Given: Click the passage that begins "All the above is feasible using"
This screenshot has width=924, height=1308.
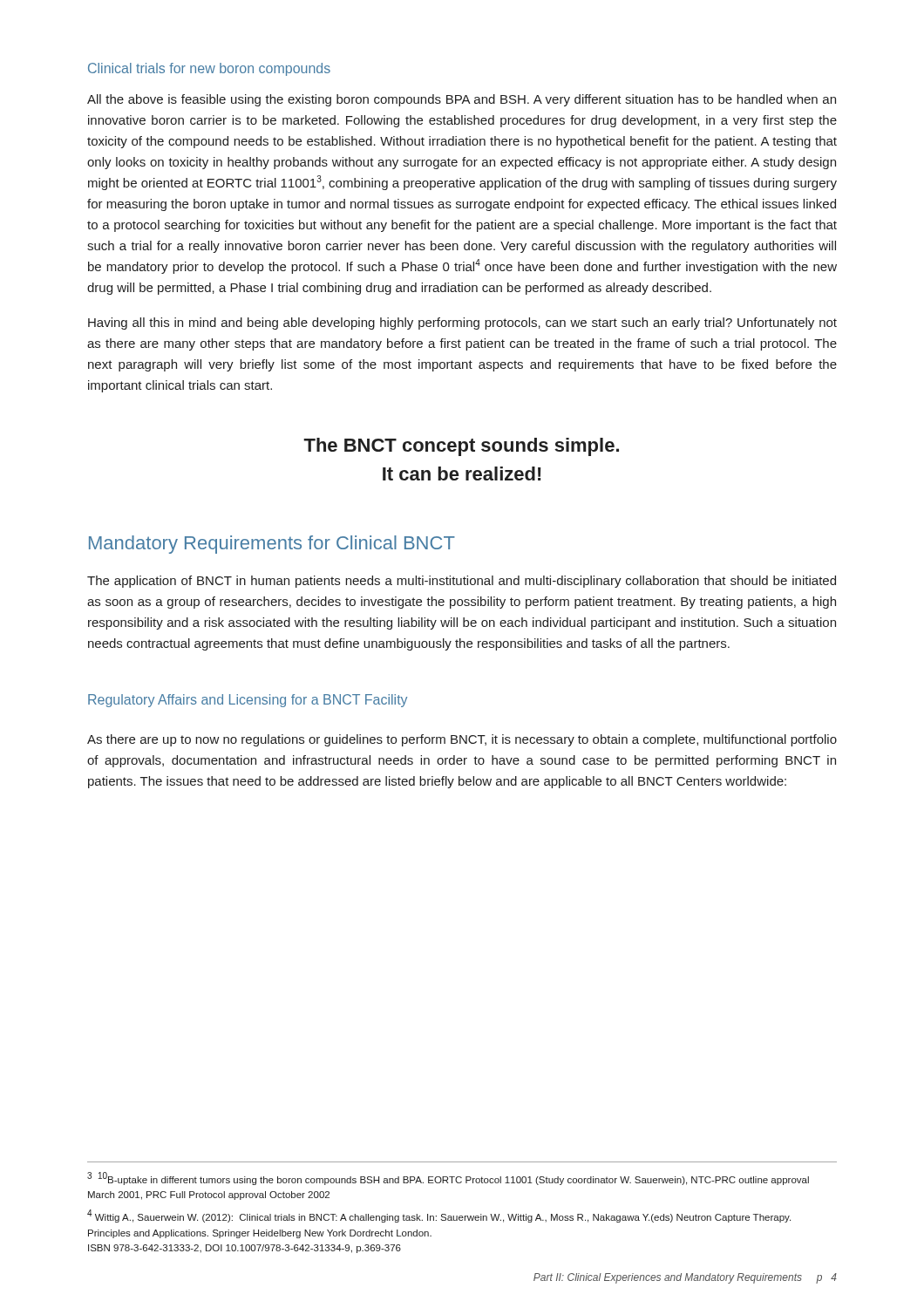Looking at the screenshot, I should coord(462,193).
